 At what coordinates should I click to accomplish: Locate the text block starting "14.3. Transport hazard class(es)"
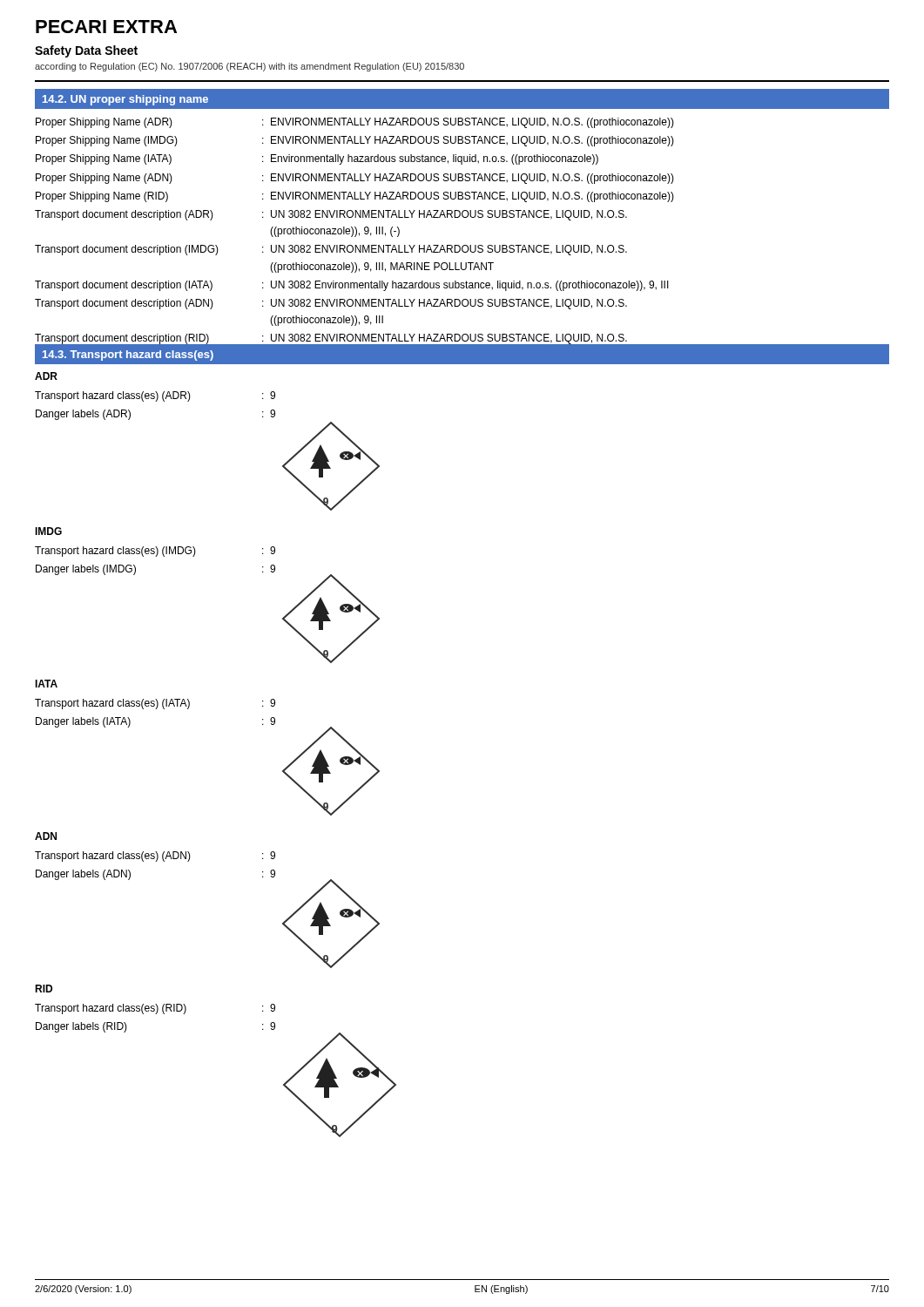128,354
